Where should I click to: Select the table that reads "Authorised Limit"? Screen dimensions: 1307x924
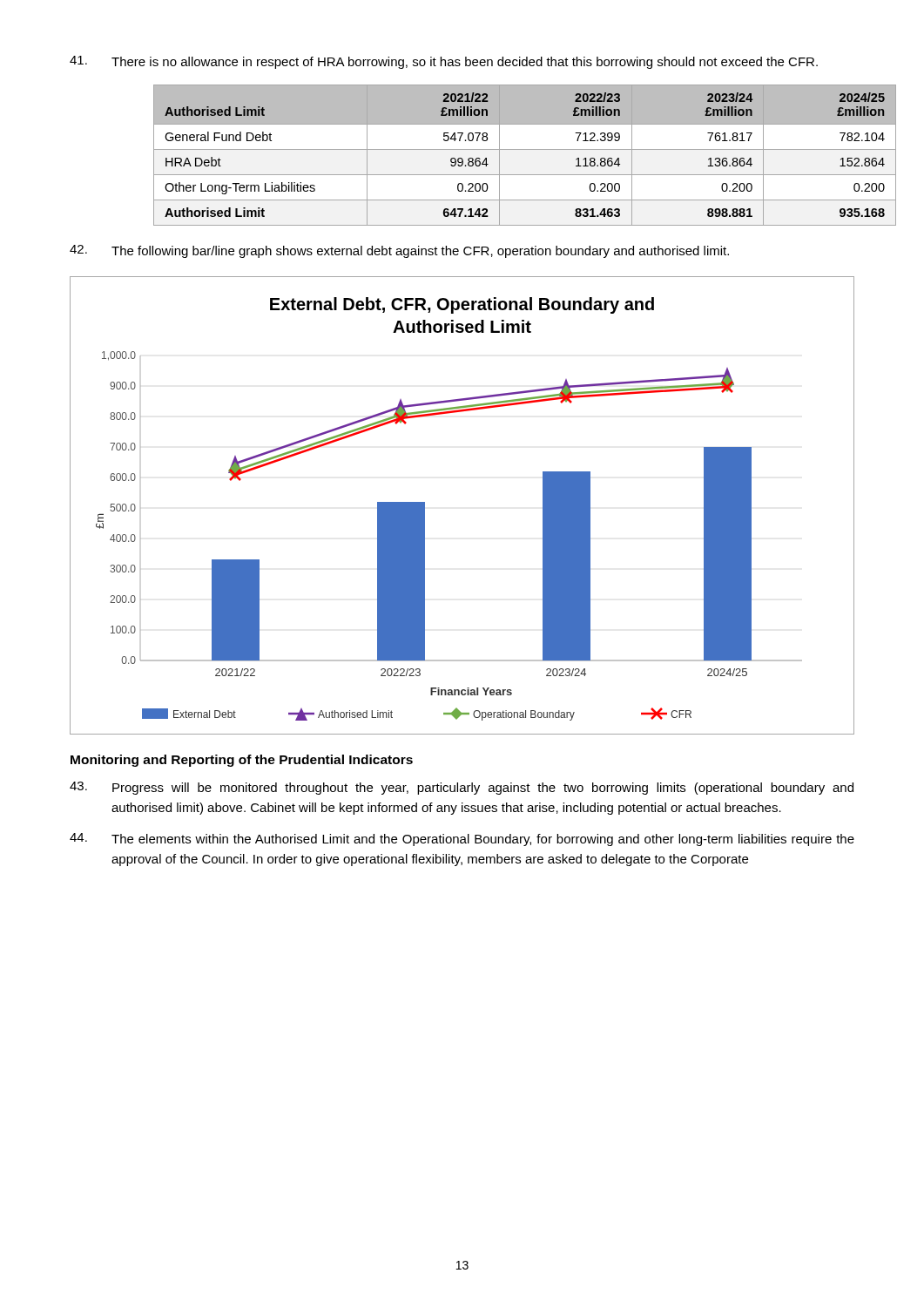pyautogui.click(x=483, y=155)
